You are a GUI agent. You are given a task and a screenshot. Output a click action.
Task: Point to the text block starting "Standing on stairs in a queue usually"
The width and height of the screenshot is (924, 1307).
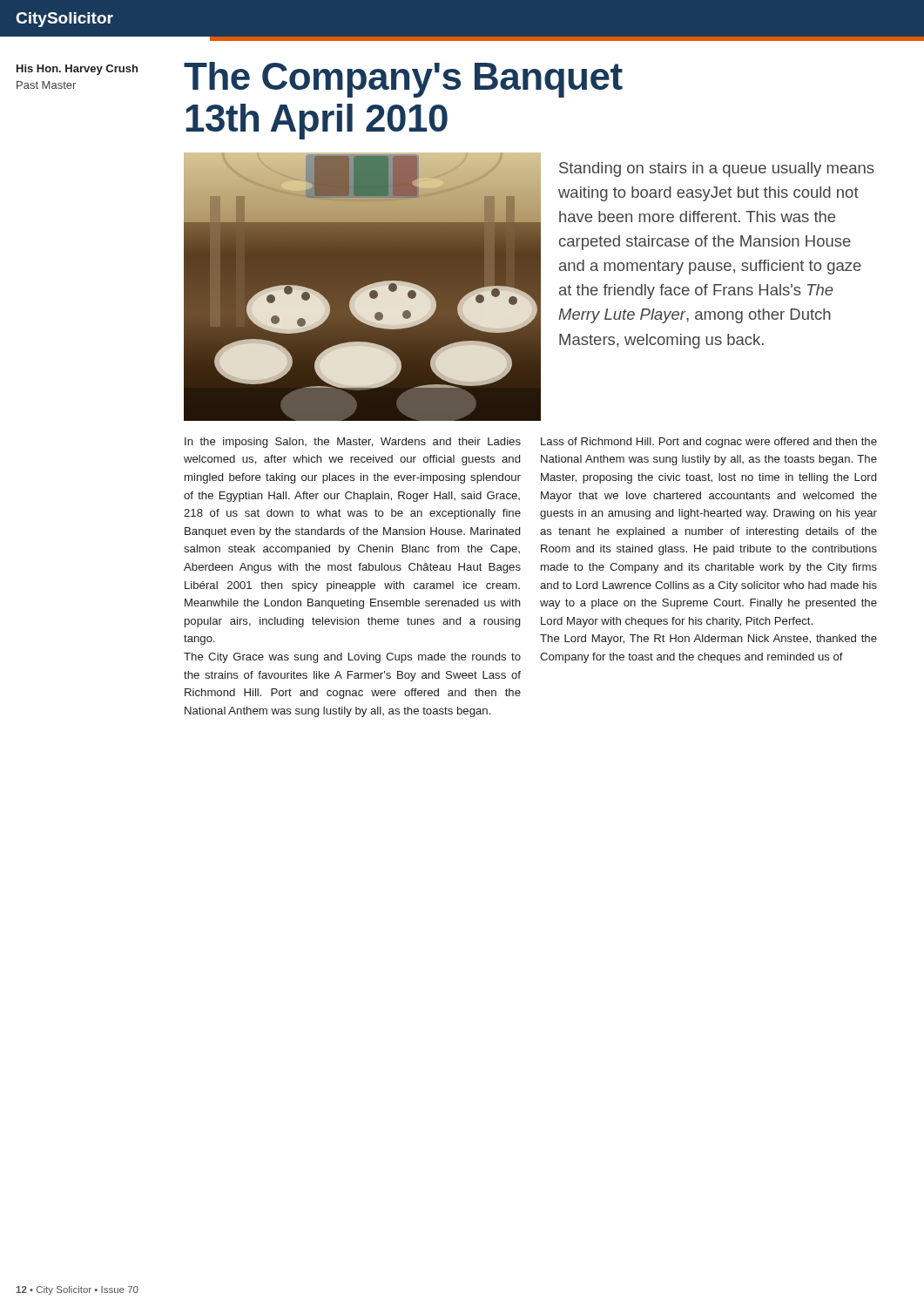716,253
